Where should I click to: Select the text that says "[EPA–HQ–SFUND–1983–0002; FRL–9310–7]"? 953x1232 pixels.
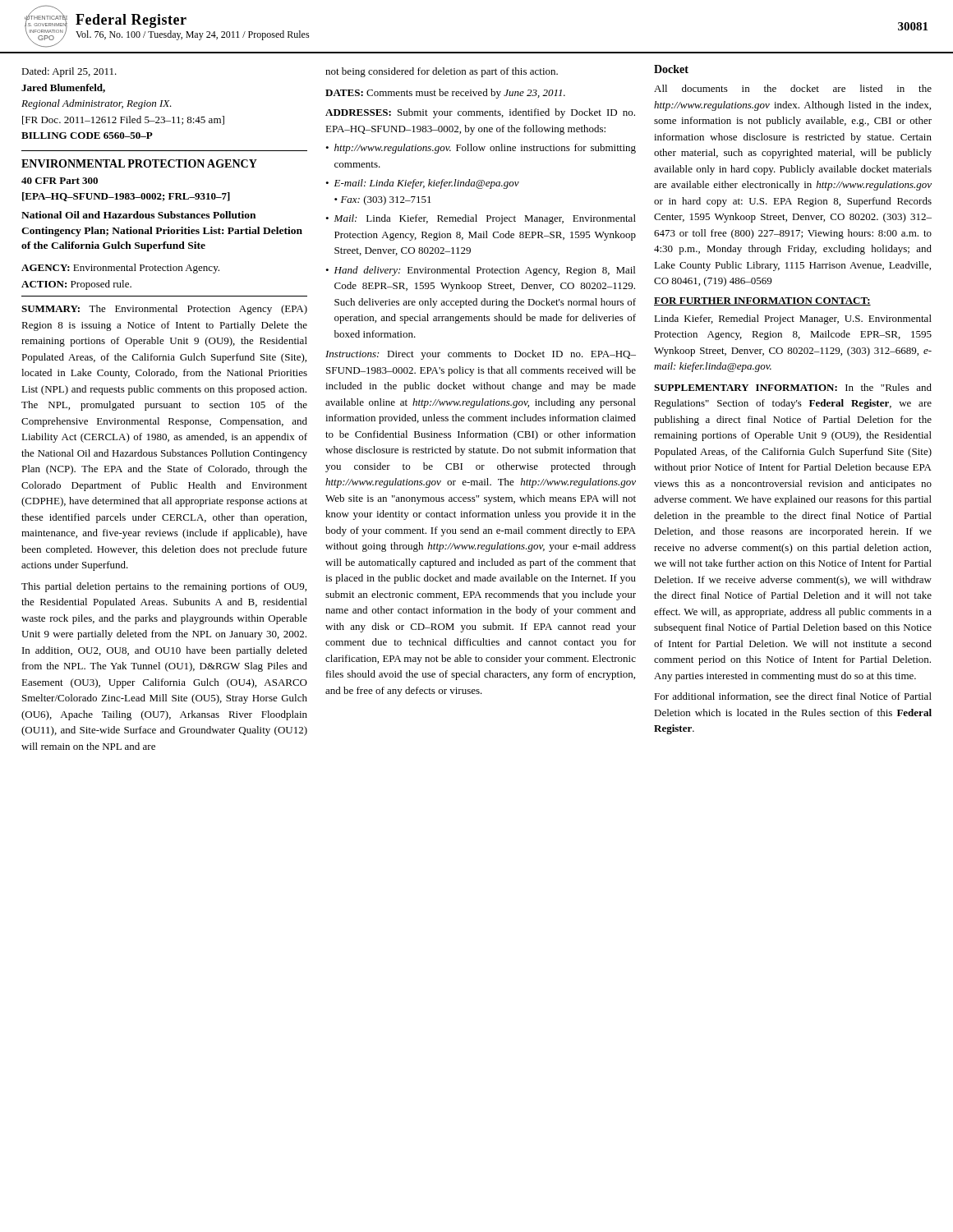(x=126, y=196)
